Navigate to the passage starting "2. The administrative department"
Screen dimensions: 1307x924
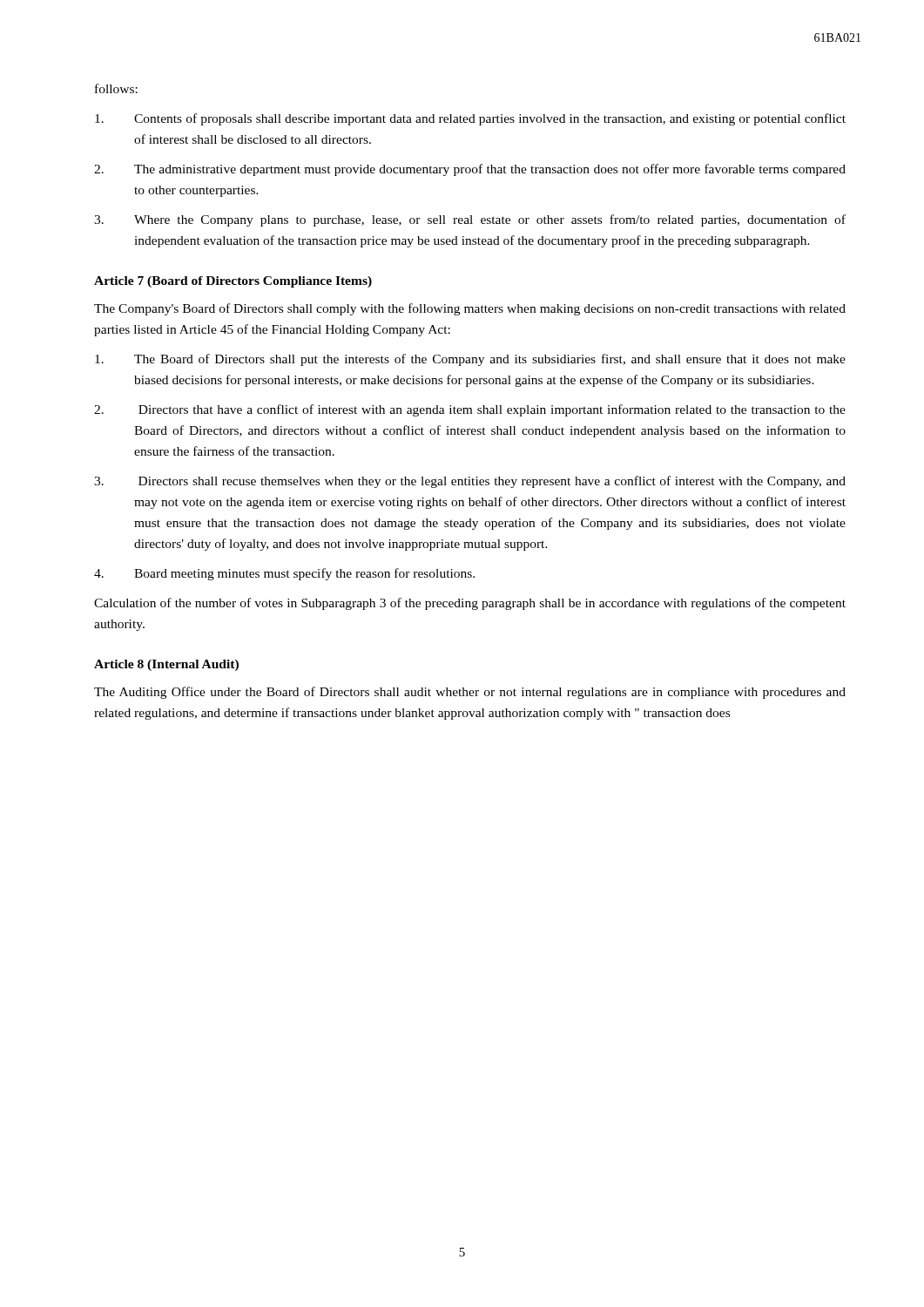(x=470, y=180)
